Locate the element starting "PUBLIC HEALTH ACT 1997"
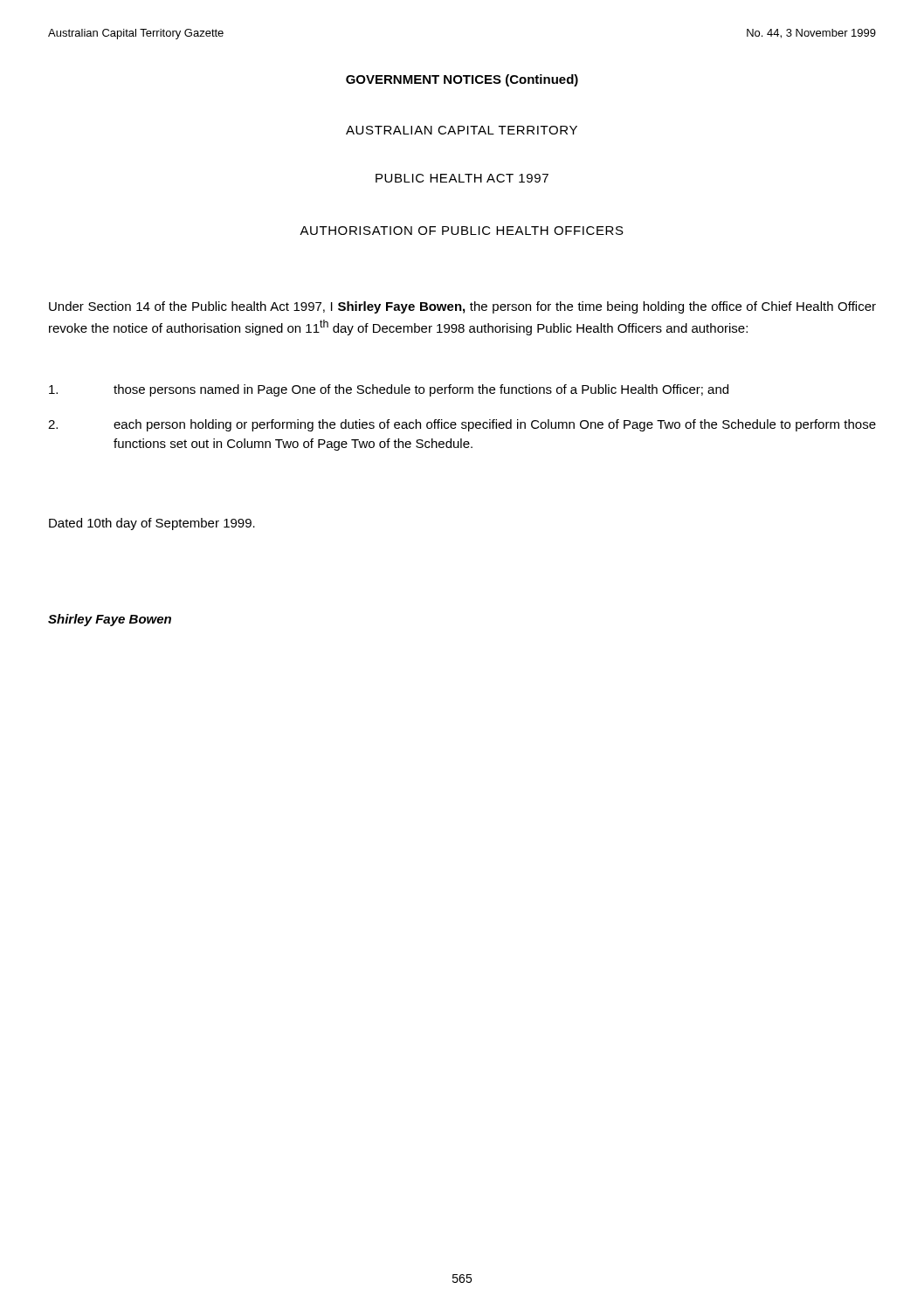924x1310 pixels. coord(462,178)
